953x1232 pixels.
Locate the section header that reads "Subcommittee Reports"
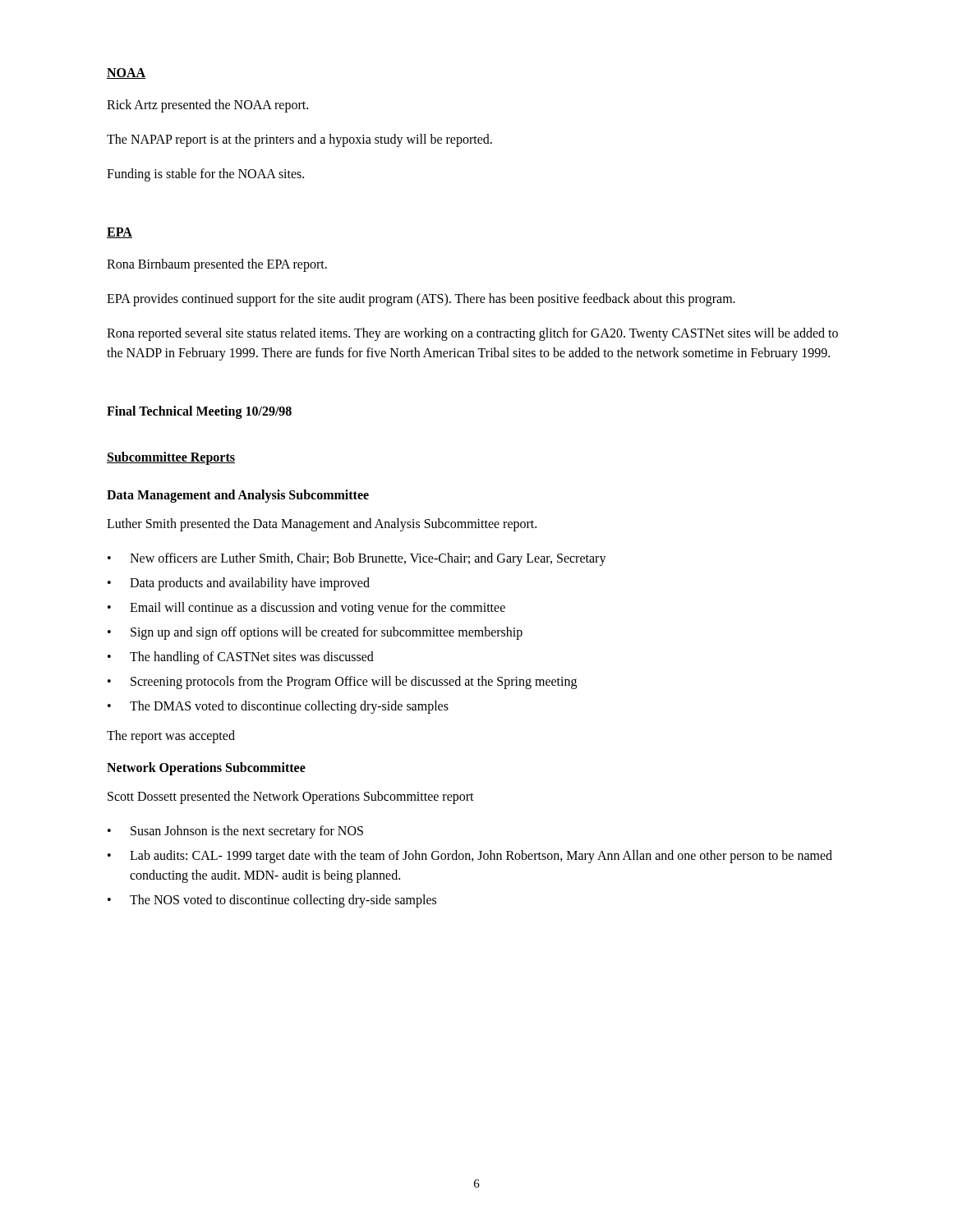pyautogui.click(x=171, y=457)
